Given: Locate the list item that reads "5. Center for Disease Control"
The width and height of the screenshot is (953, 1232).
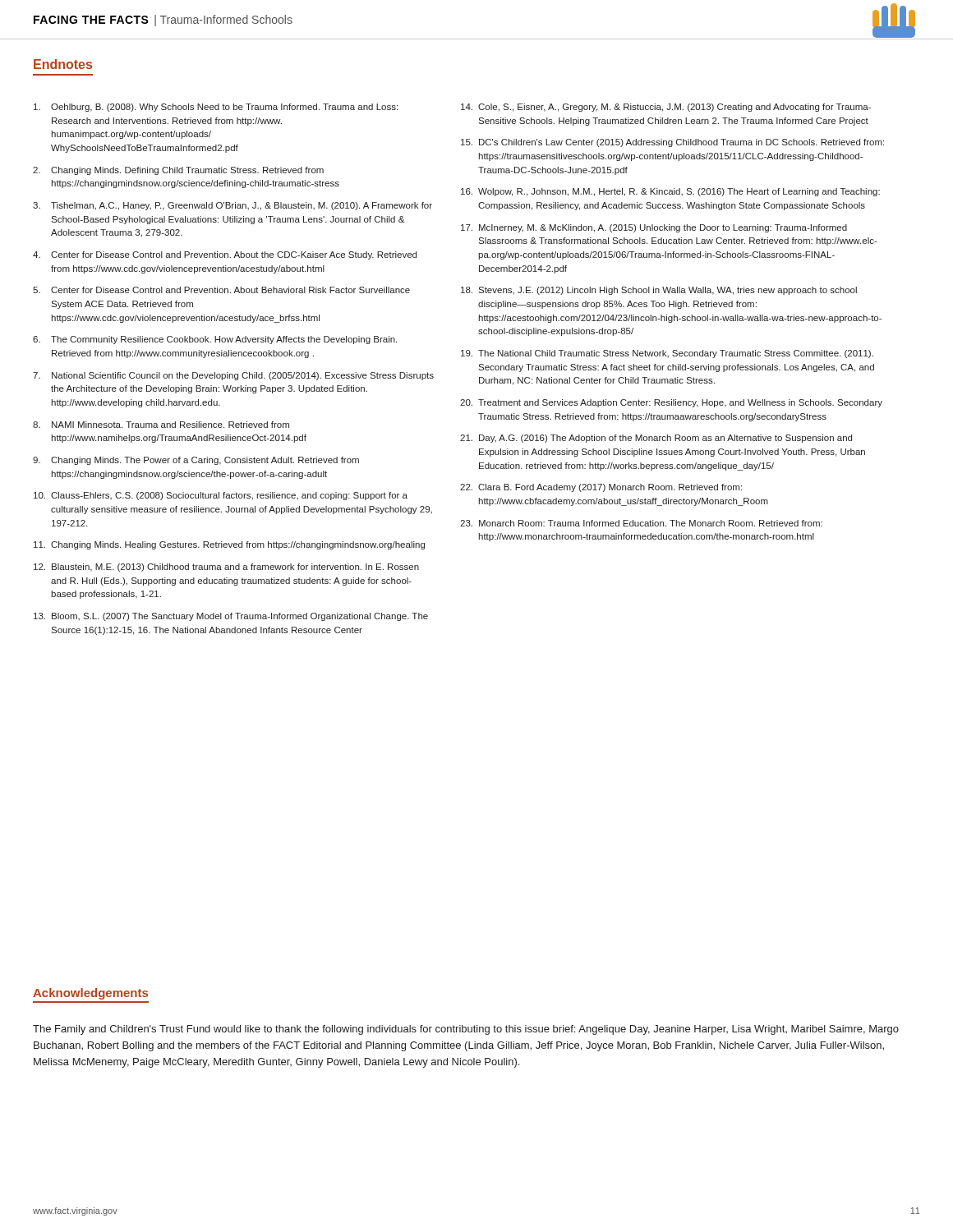Looking at the screenshot, I should point(234,304).
